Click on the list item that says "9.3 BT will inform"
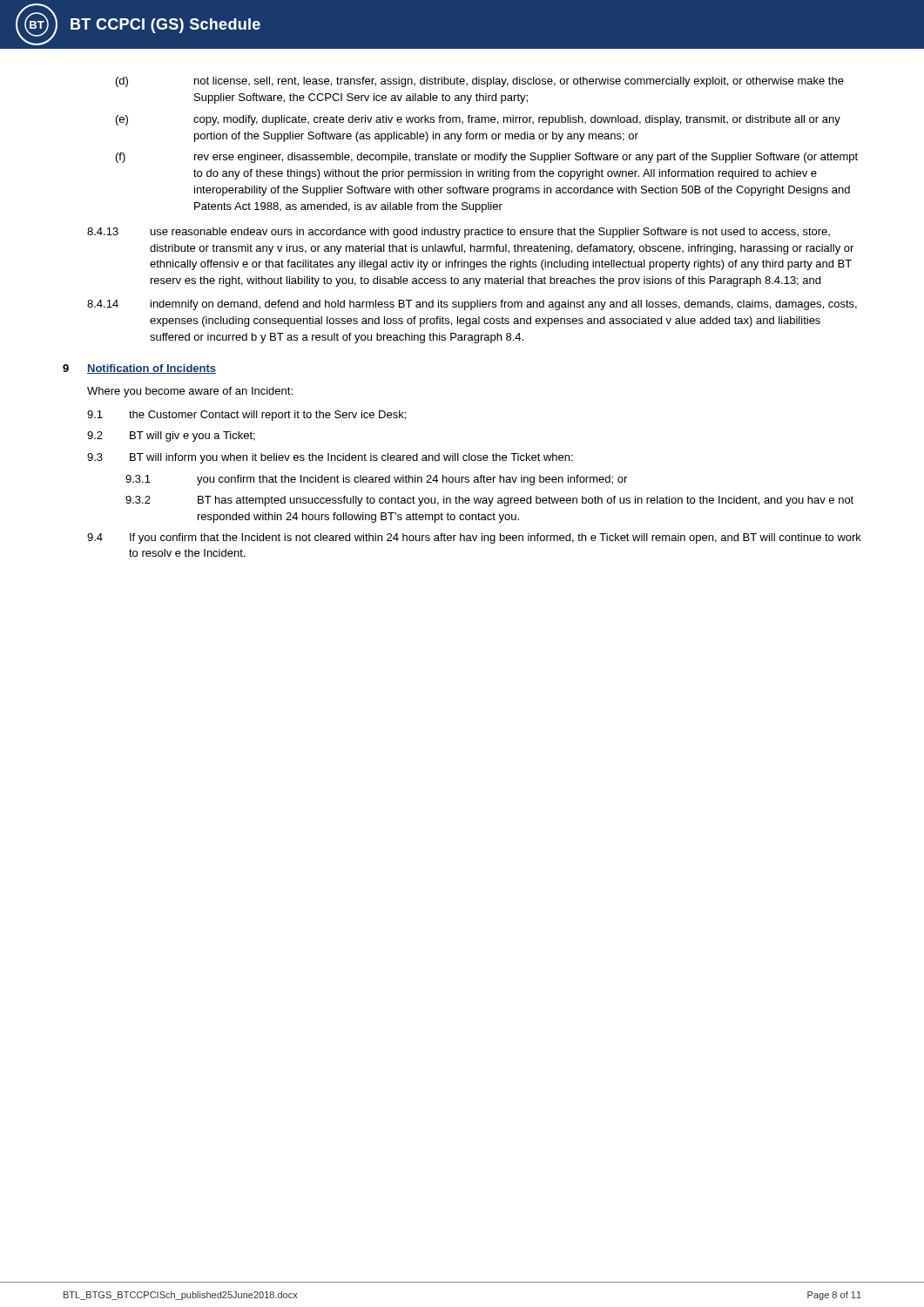The height and width of the screenshot is (1307, 924). [462, 458]
